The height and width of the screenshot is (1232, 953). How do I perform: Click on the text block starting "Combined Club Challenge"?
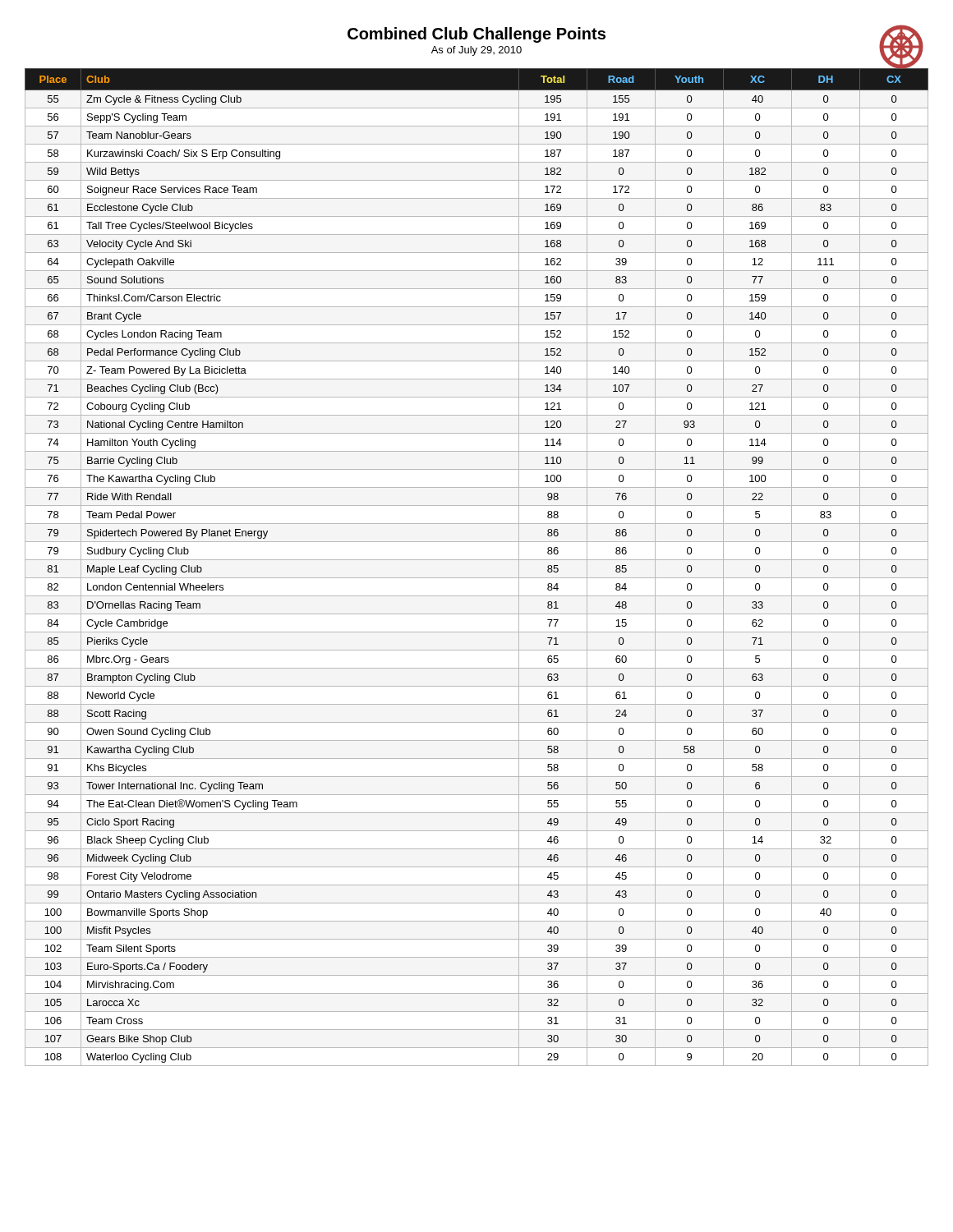(x=476, y=40)
